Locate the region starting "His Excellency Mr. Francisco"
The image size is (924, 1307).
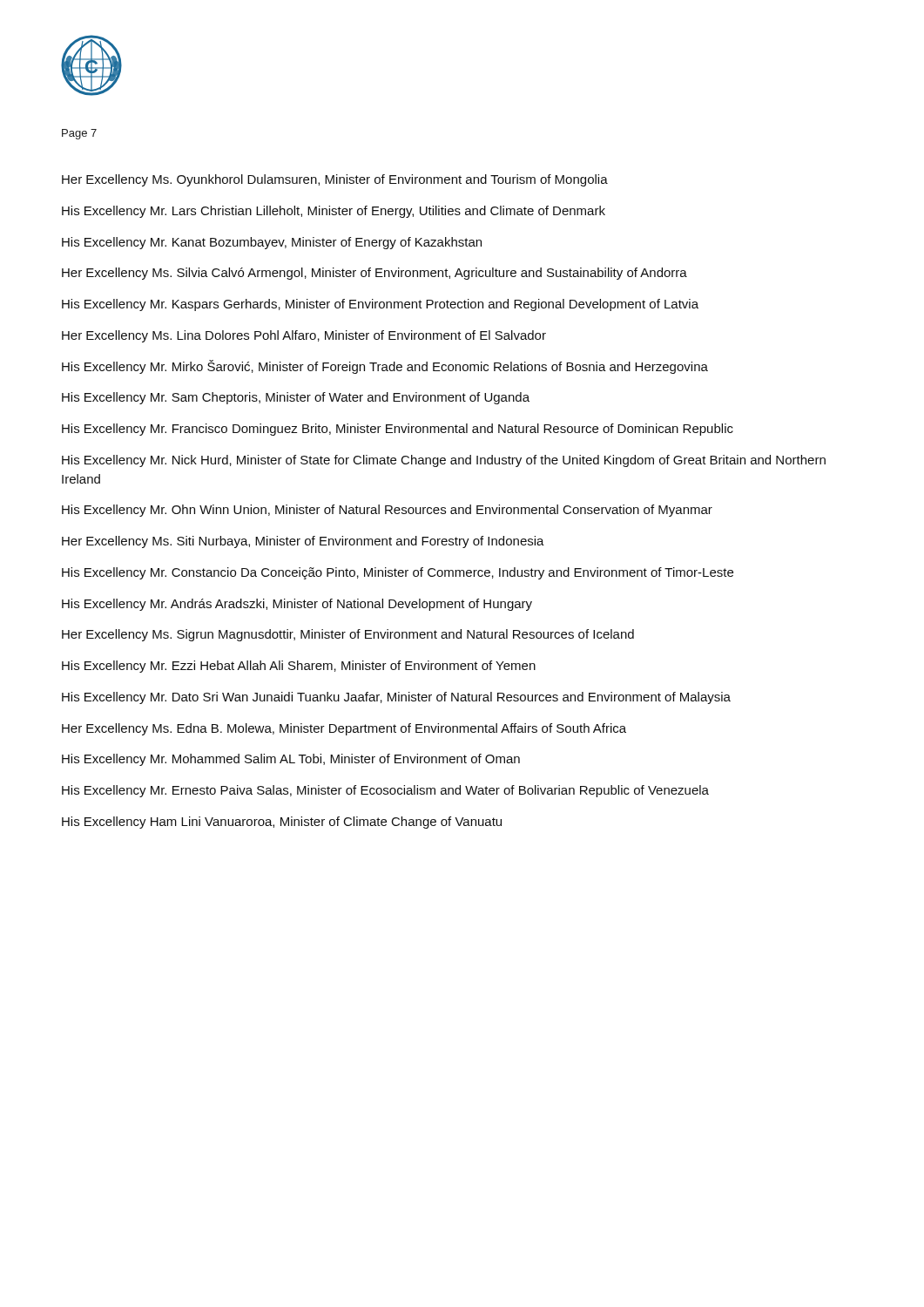397,428
